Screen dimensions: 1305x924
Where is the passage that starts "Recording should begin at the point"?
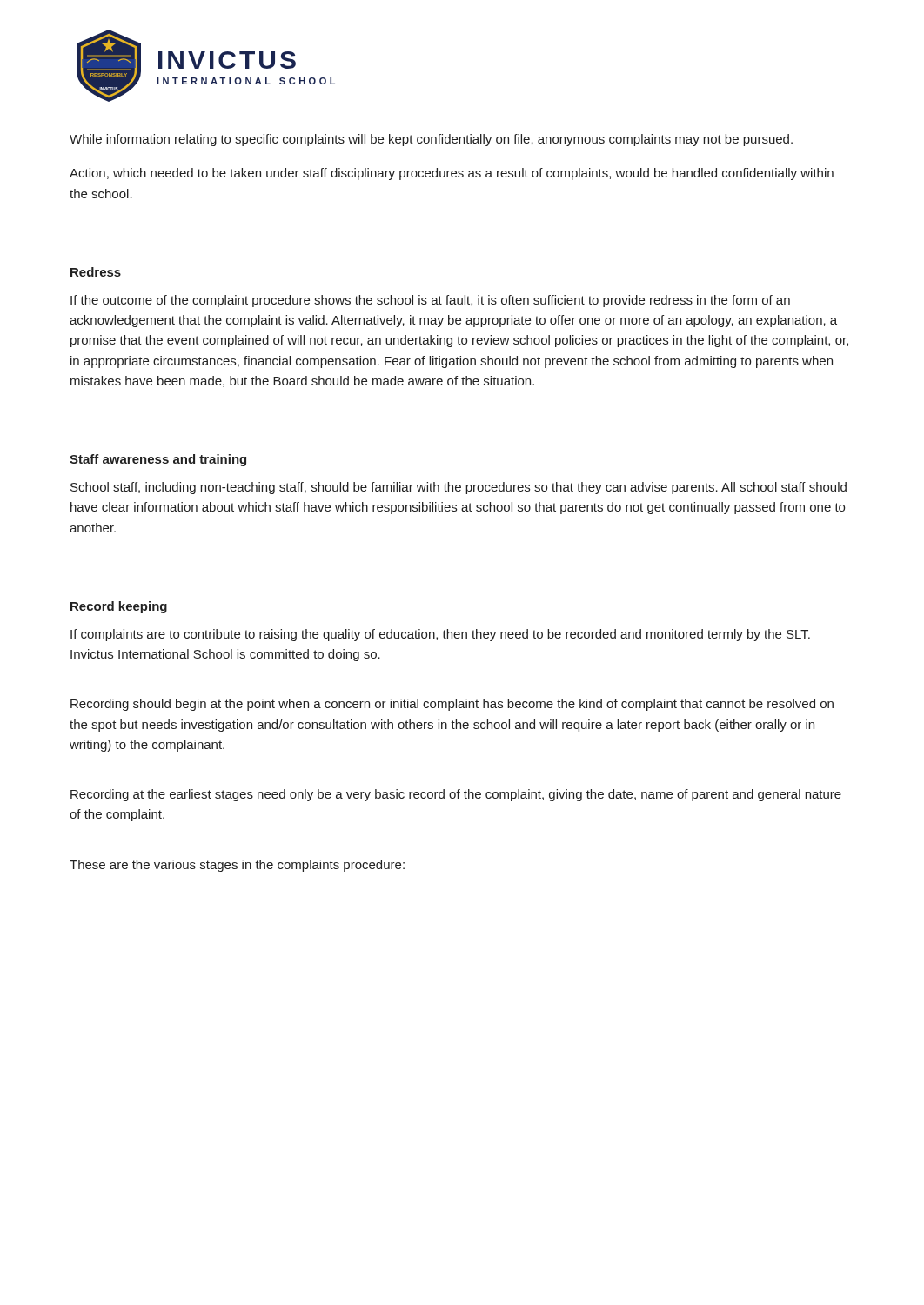point(452,724)
